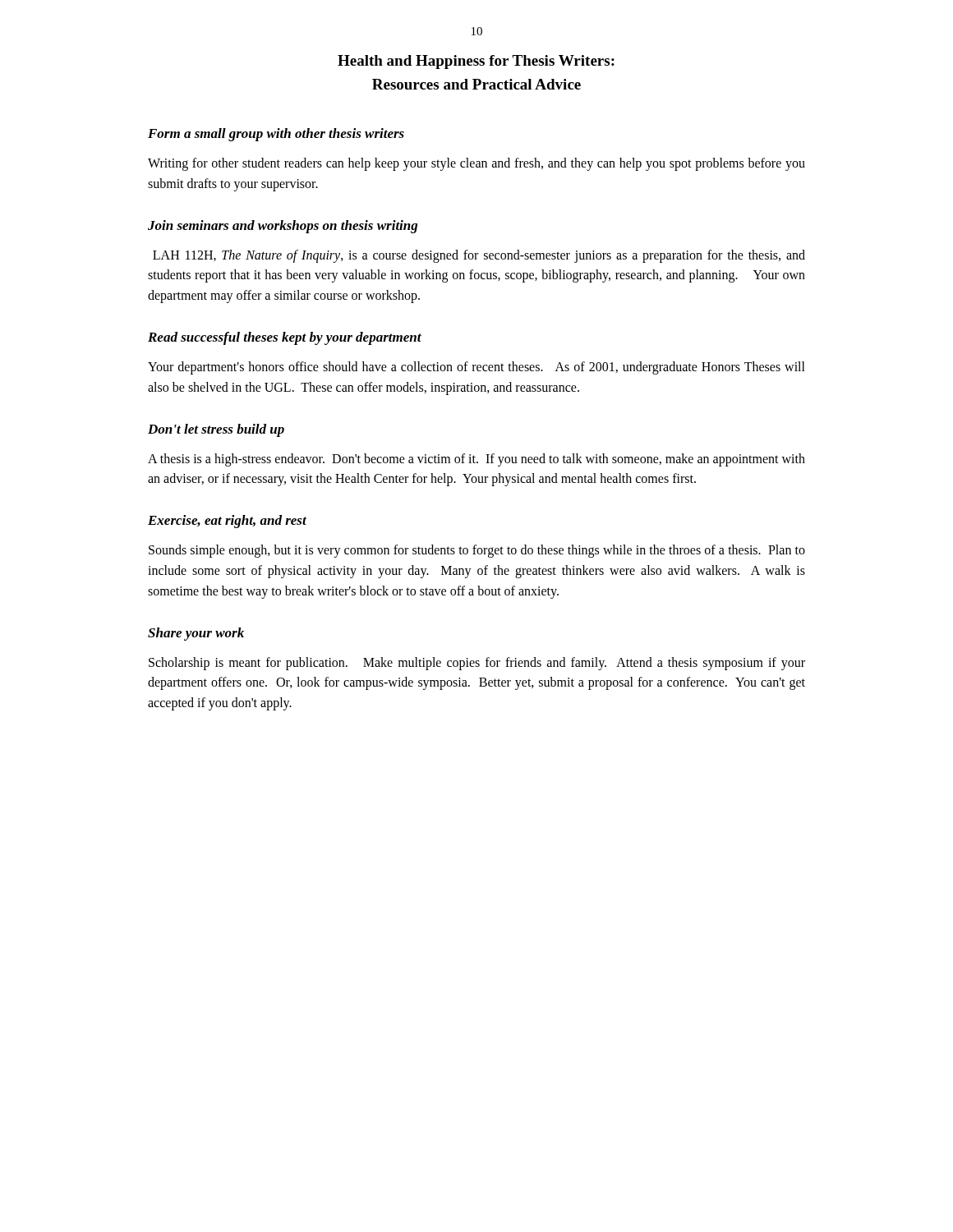The width and height of the screenshot is (953, 1232).
Task: Point to the block beginning "Scholarship is meant for"
Action: click(476, 682)
